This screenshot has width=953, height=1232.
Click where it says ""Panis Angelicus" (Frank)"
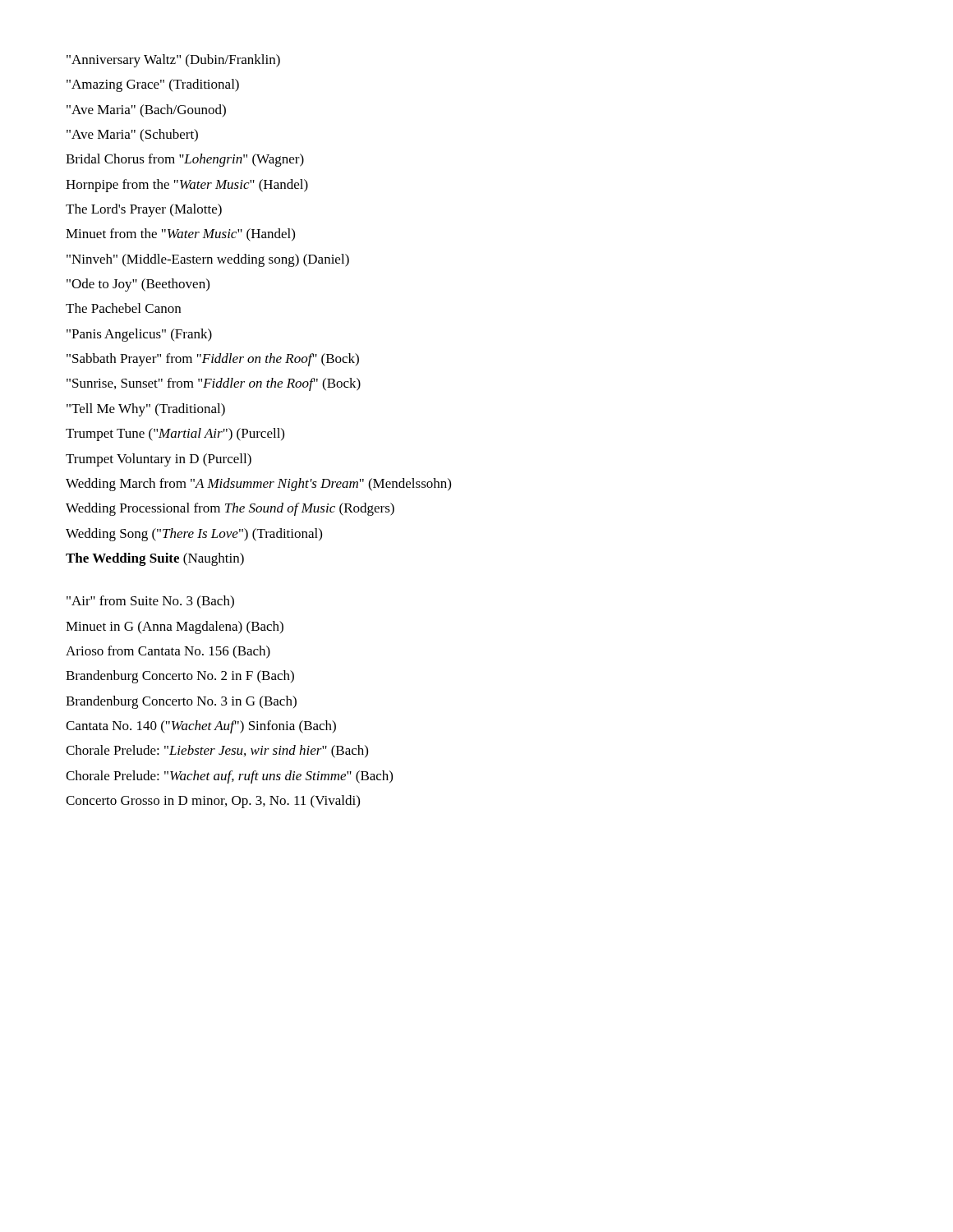click(x=139, y=334)
